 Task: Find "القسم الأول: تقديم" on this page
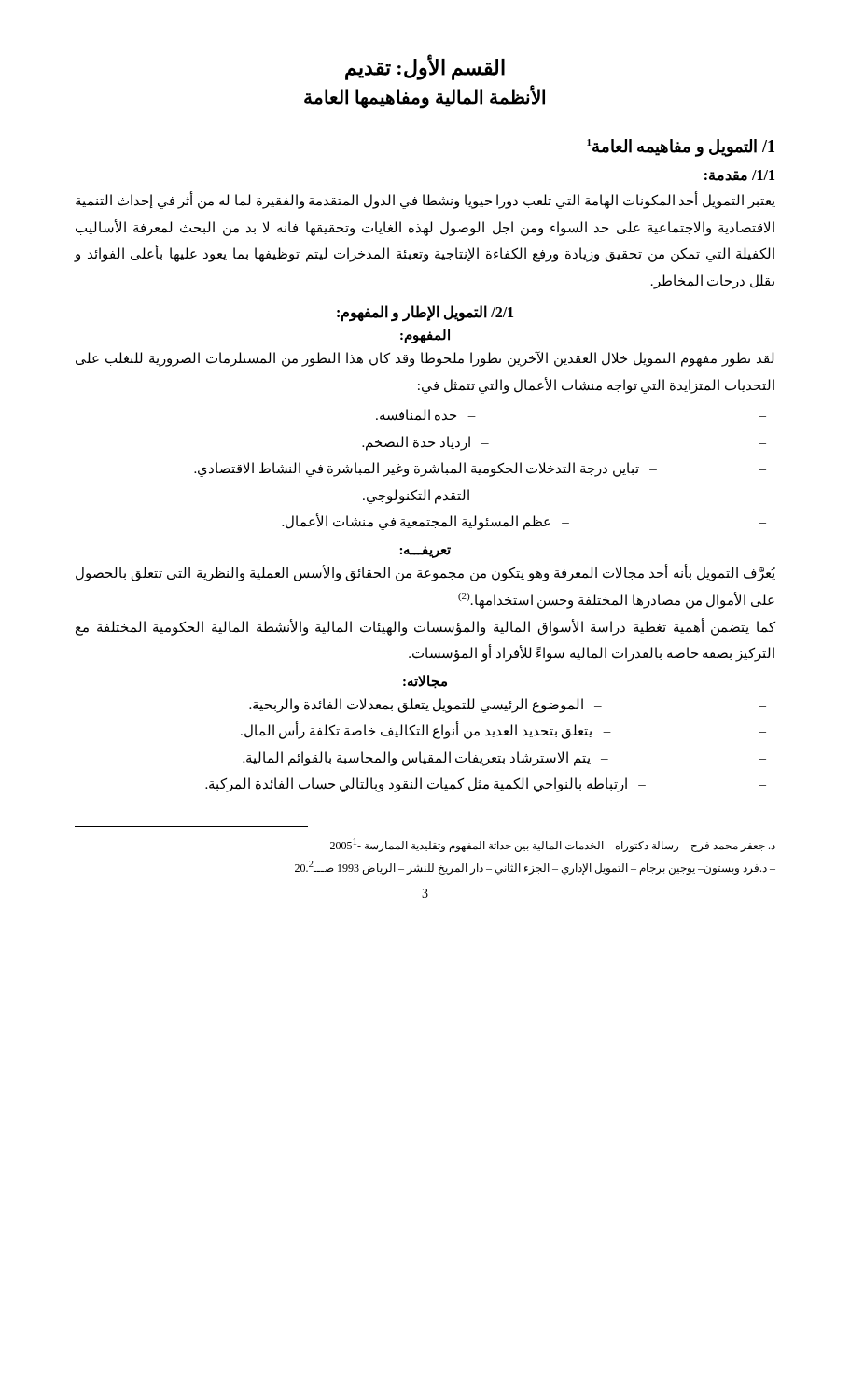(425, 68)
